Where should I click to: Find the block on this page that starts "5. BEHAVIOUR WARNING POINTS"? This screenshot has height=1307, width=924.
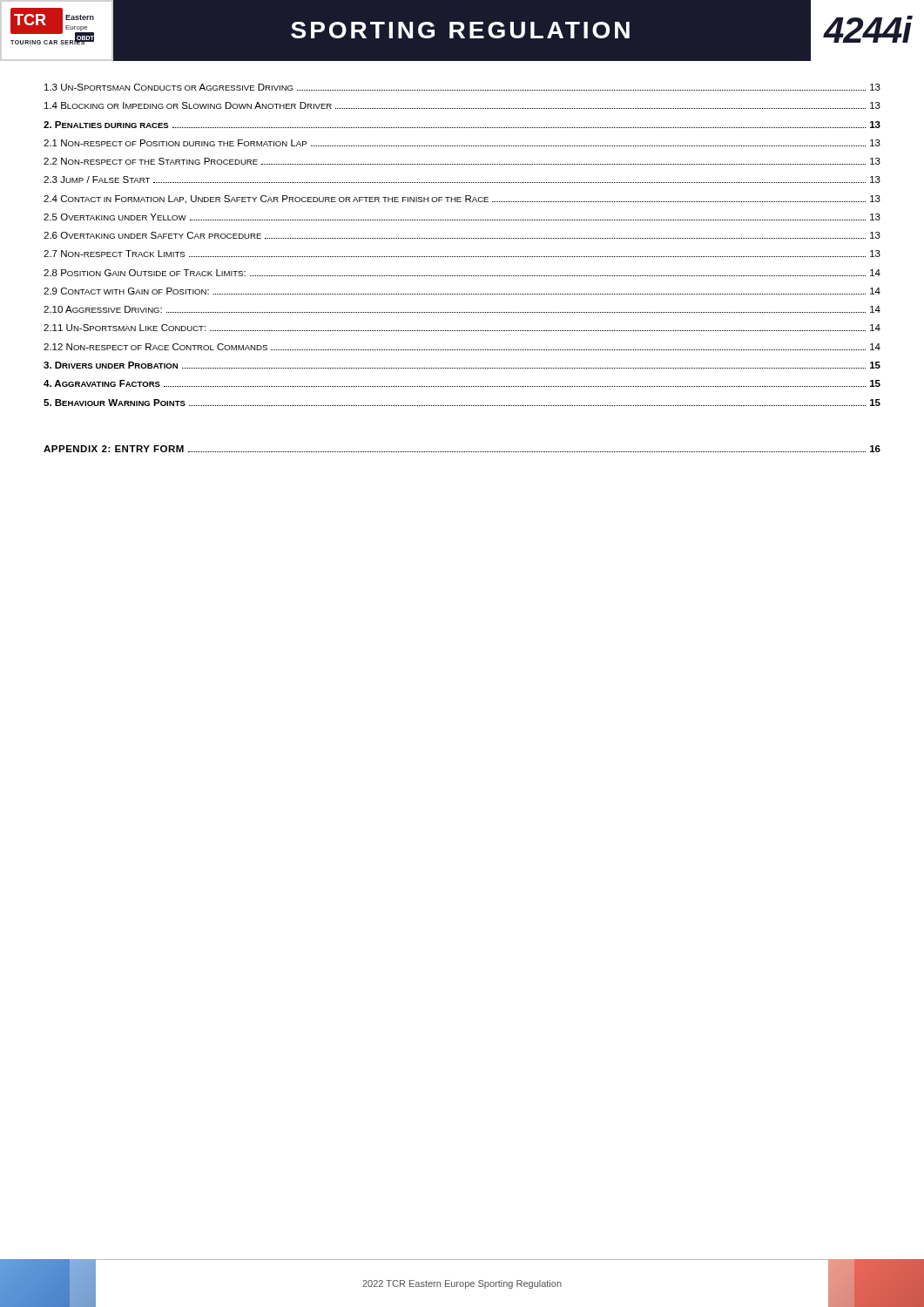(462, 403)
